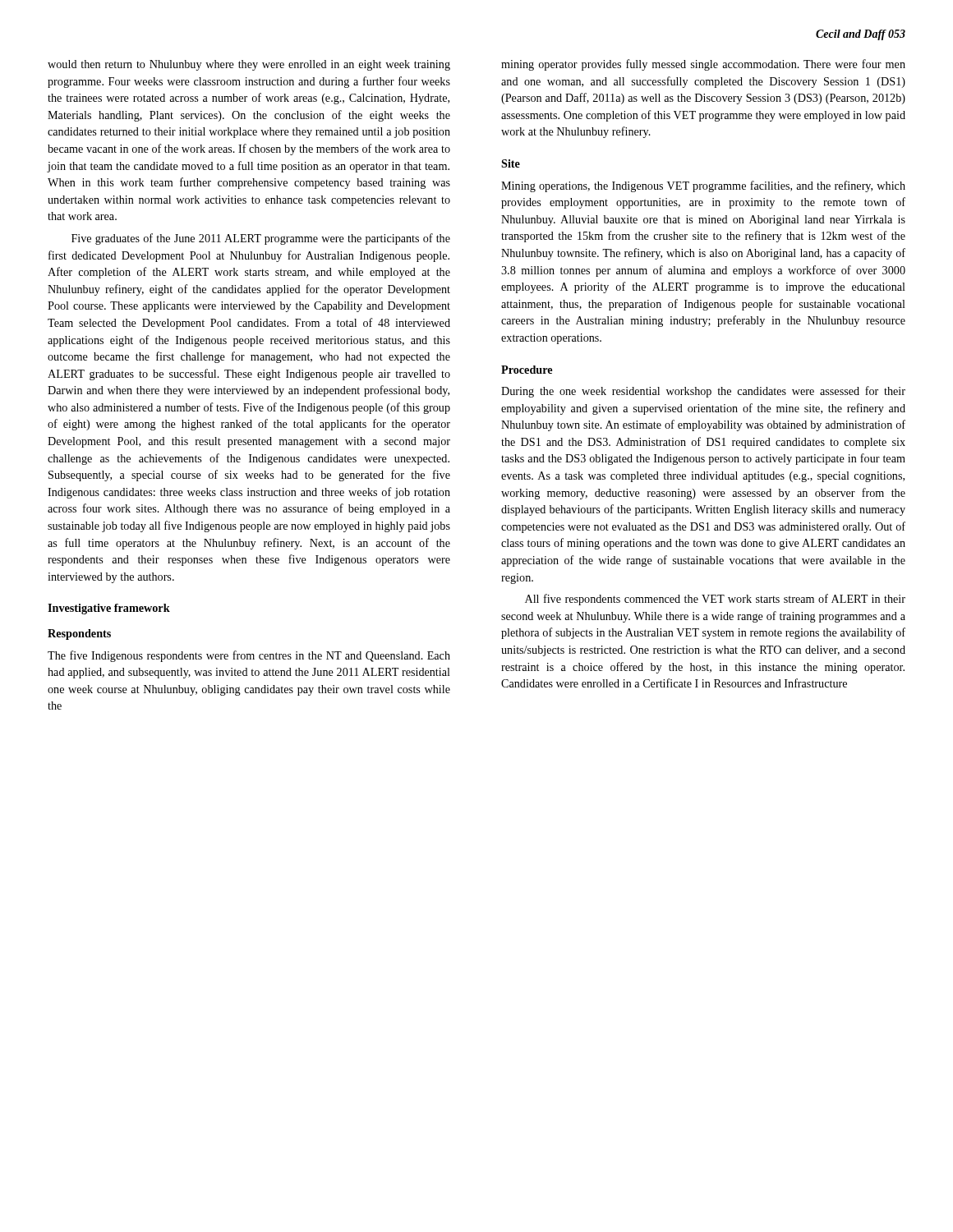Find the region starting "During the one week residential workshop the"

pyautogui.click(x=703, y=484)
